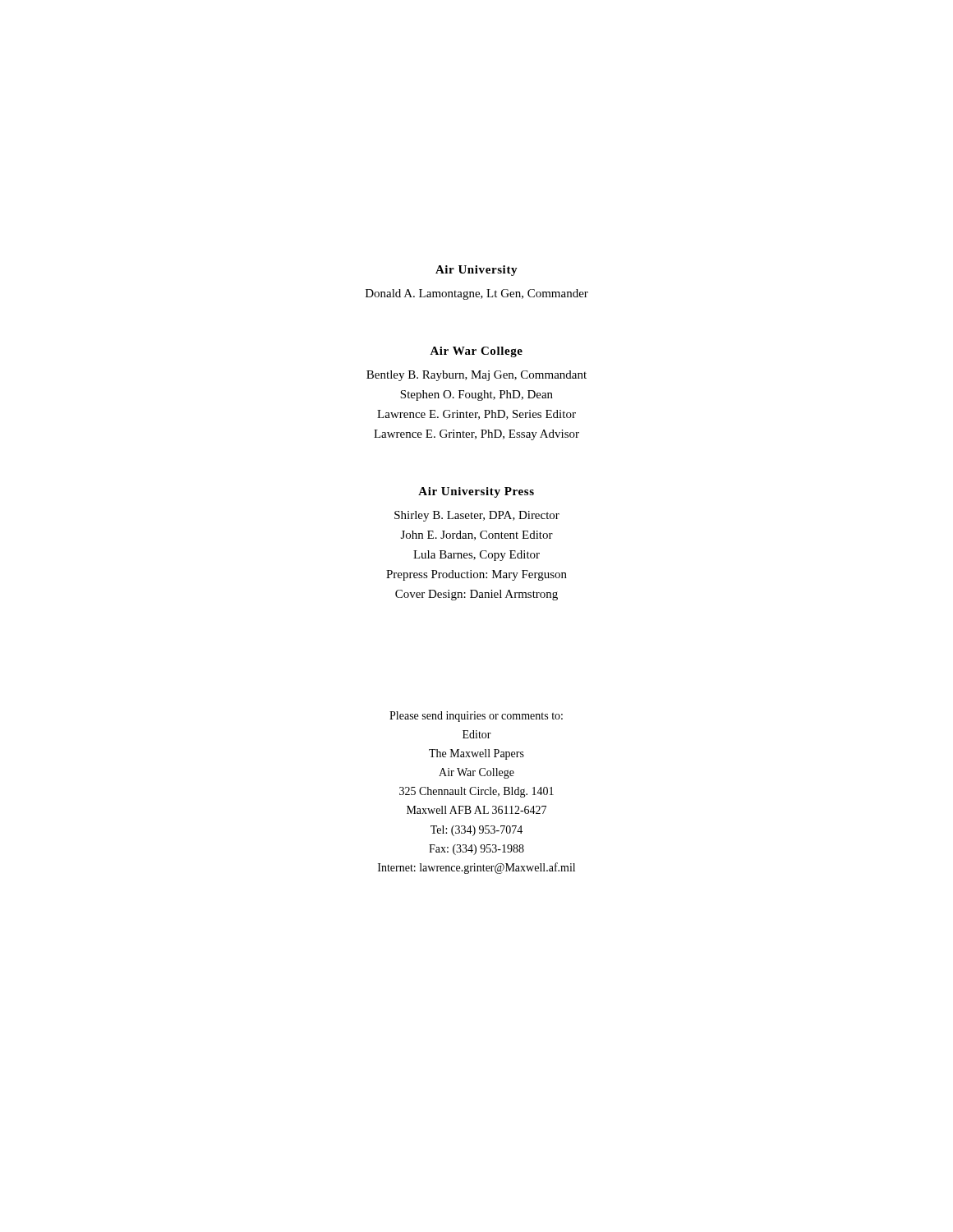The width and height of the screenshot is (953, 1232).
Task: Find the text block with the text "Shirley B. Laseter, DPA, Director"
Action: (476, 554)
